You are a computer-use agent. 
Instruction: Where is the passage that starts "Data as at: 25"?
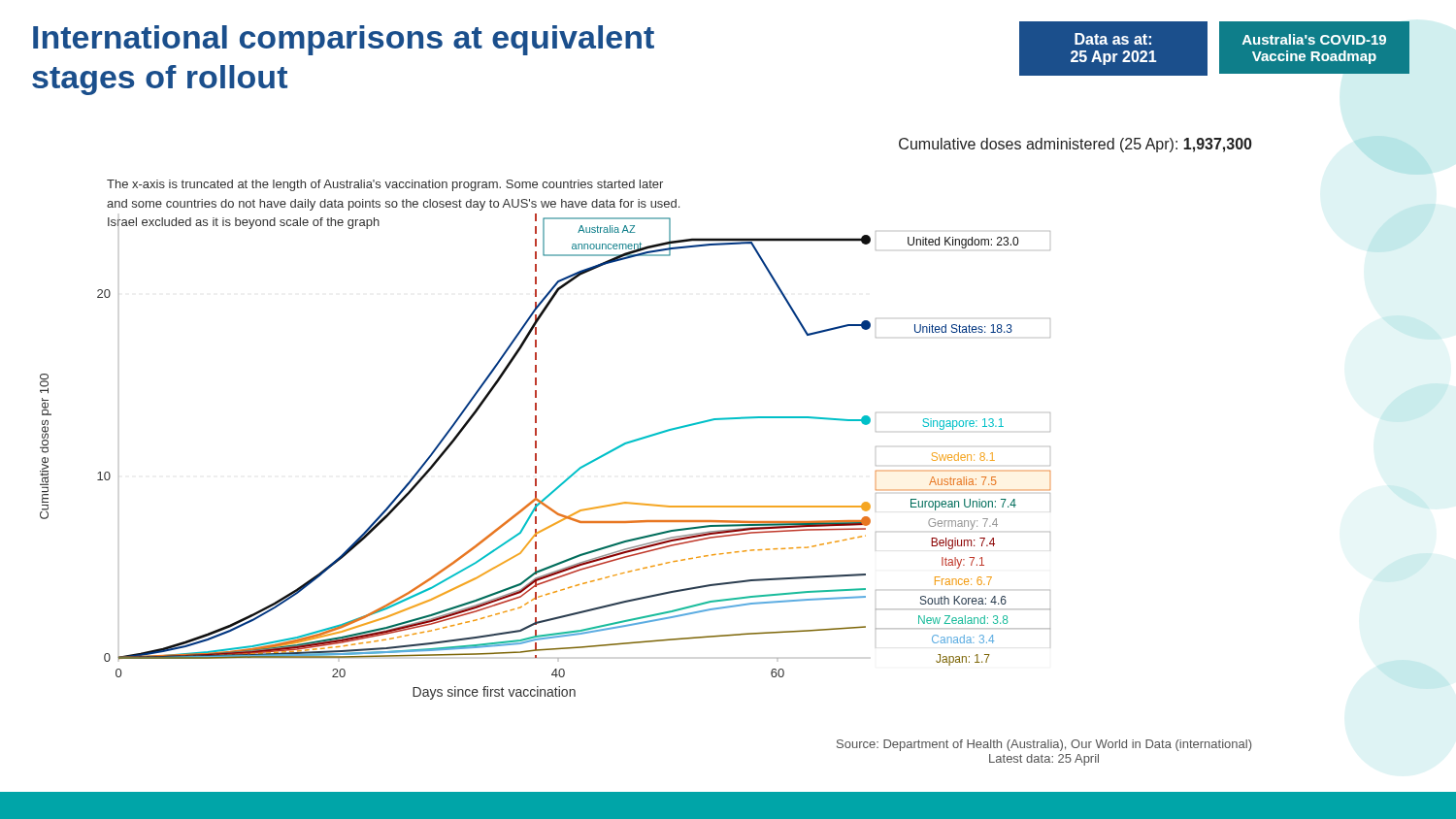coord(1113,49)
